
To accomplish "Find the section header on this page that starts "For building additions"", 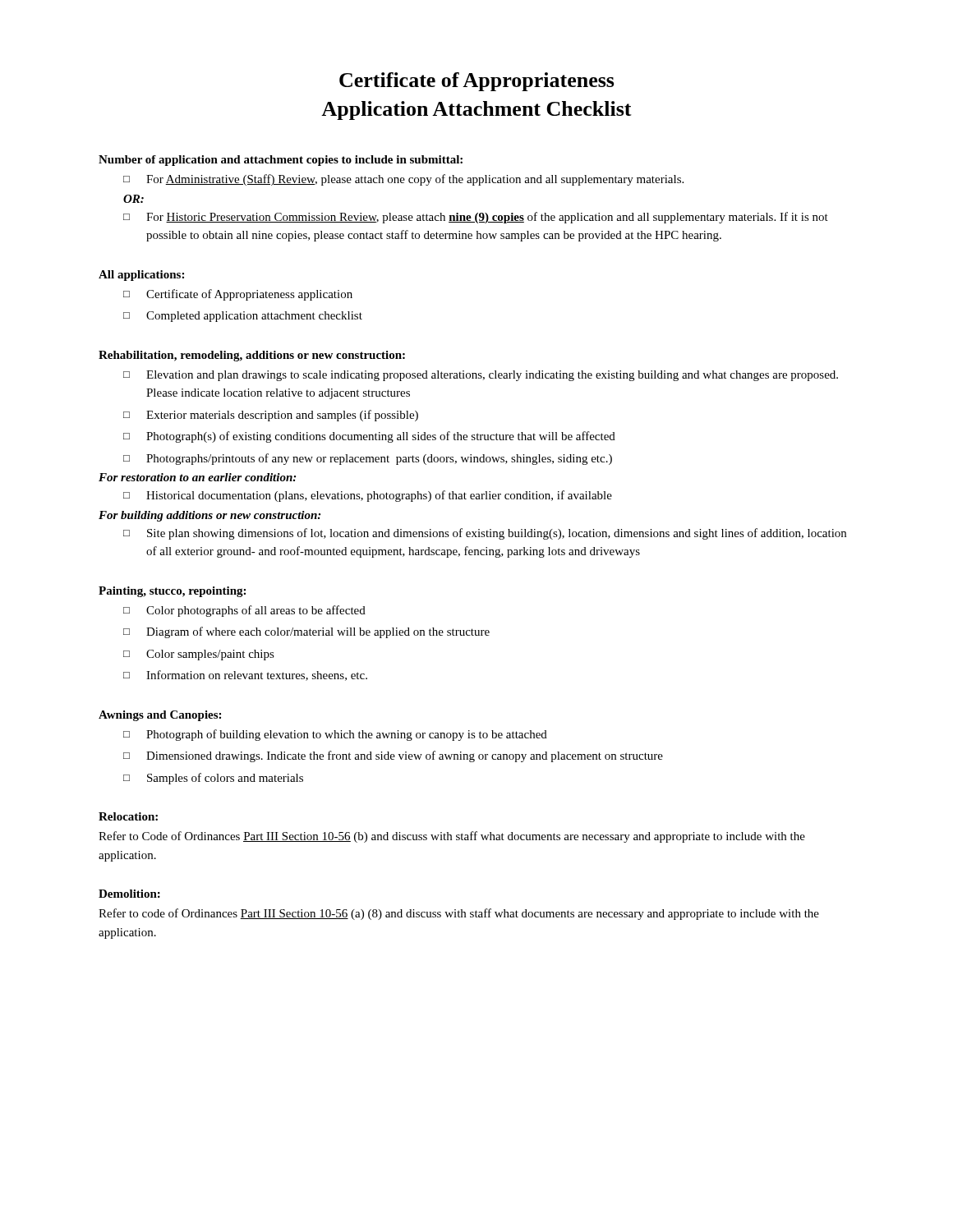I will click(x=210, y=515).
